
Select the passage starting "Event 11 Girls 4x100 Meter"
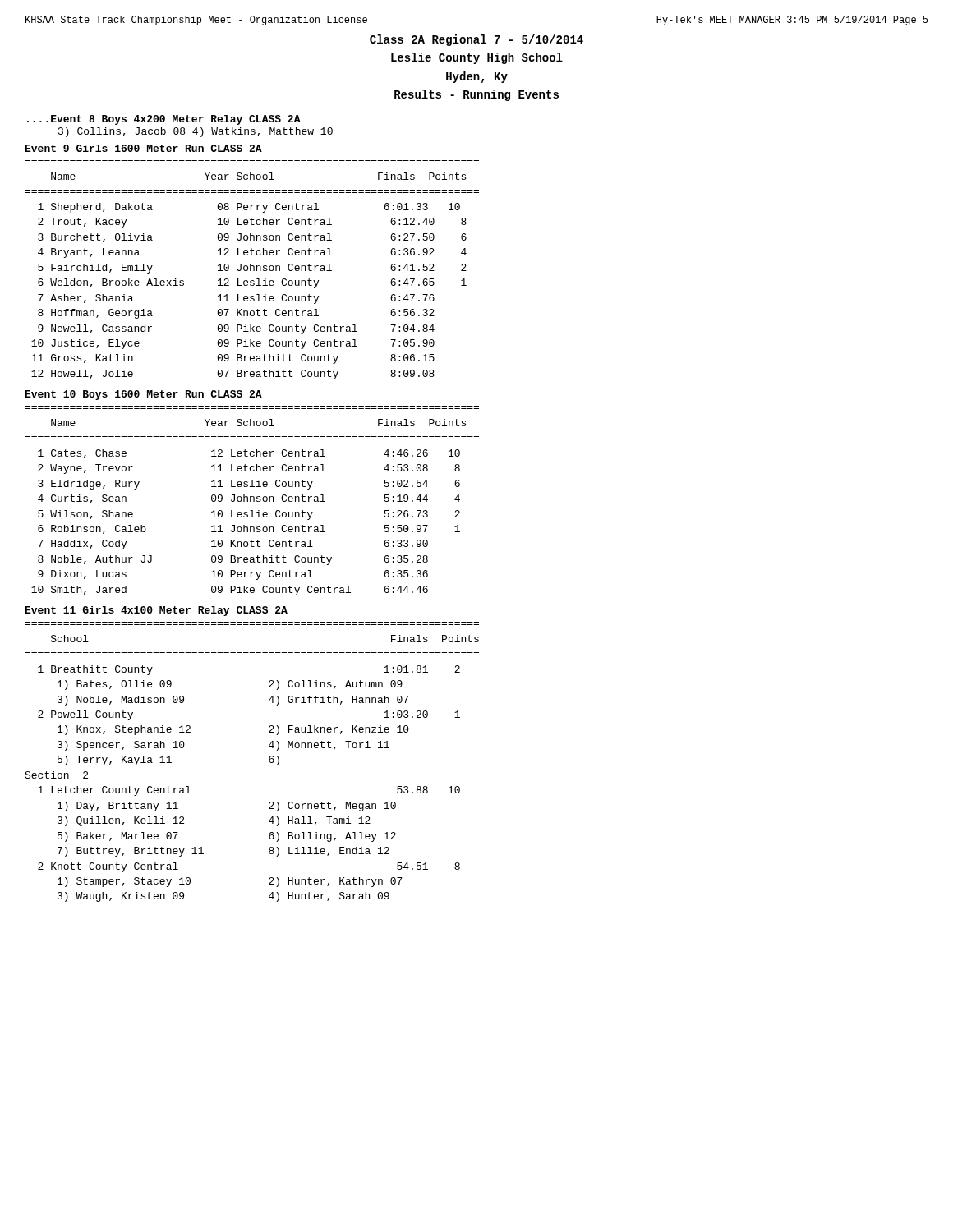156,611
